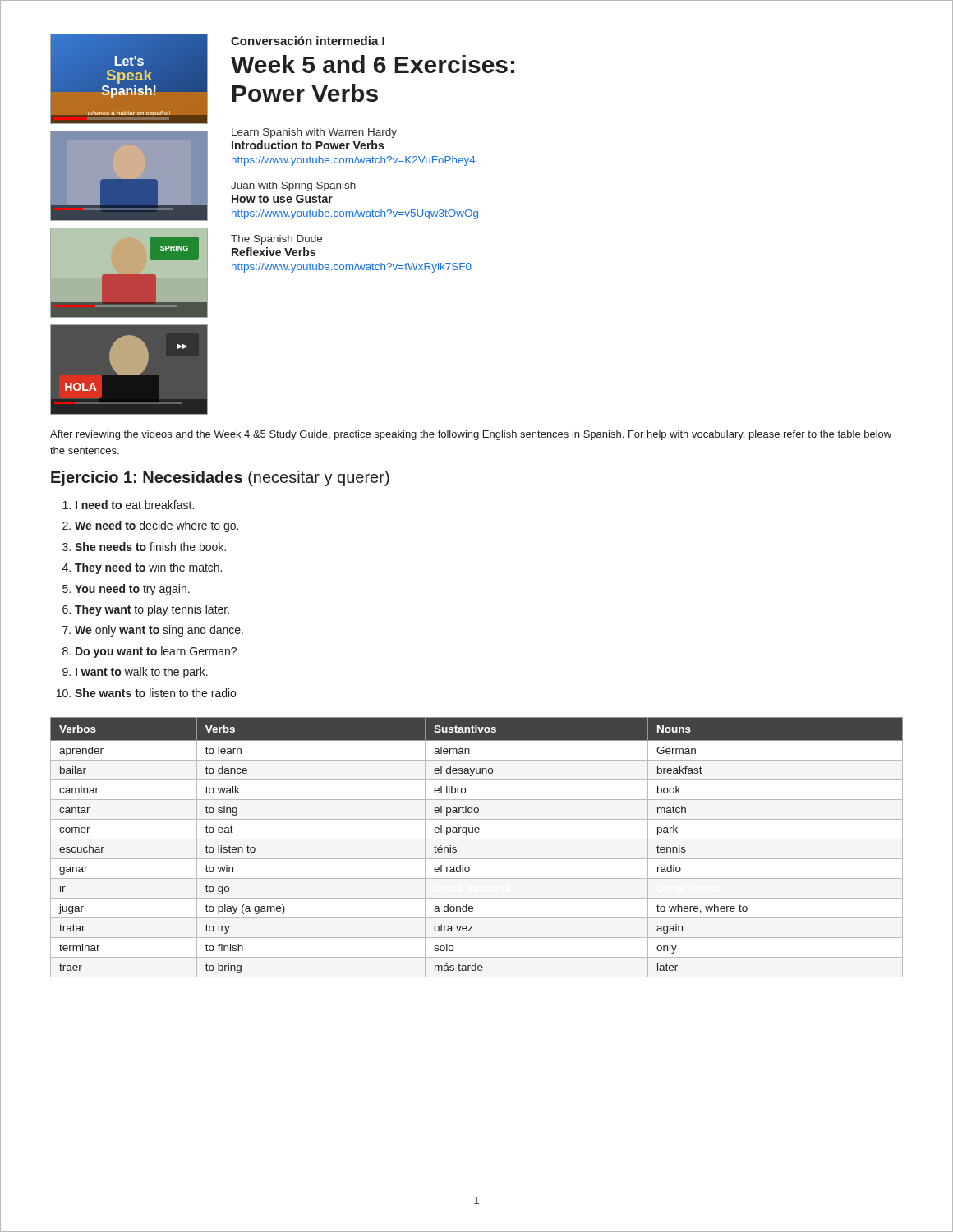Point to the block starting "They need to win"

click(x=149, y=568)
